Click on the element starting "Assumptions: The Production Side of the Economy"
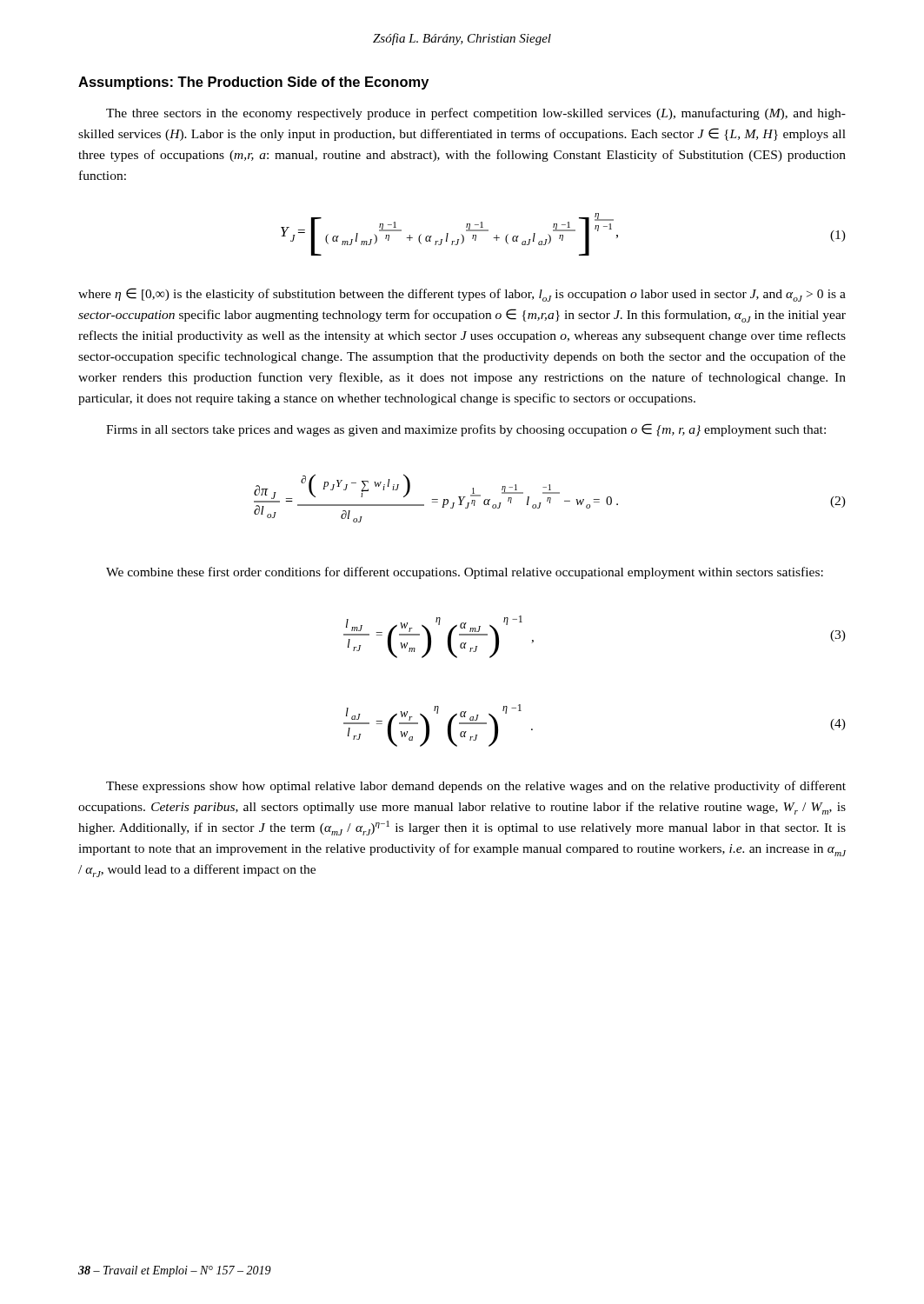This screenshot has height=1304, width=924. (x=254, y=82)
